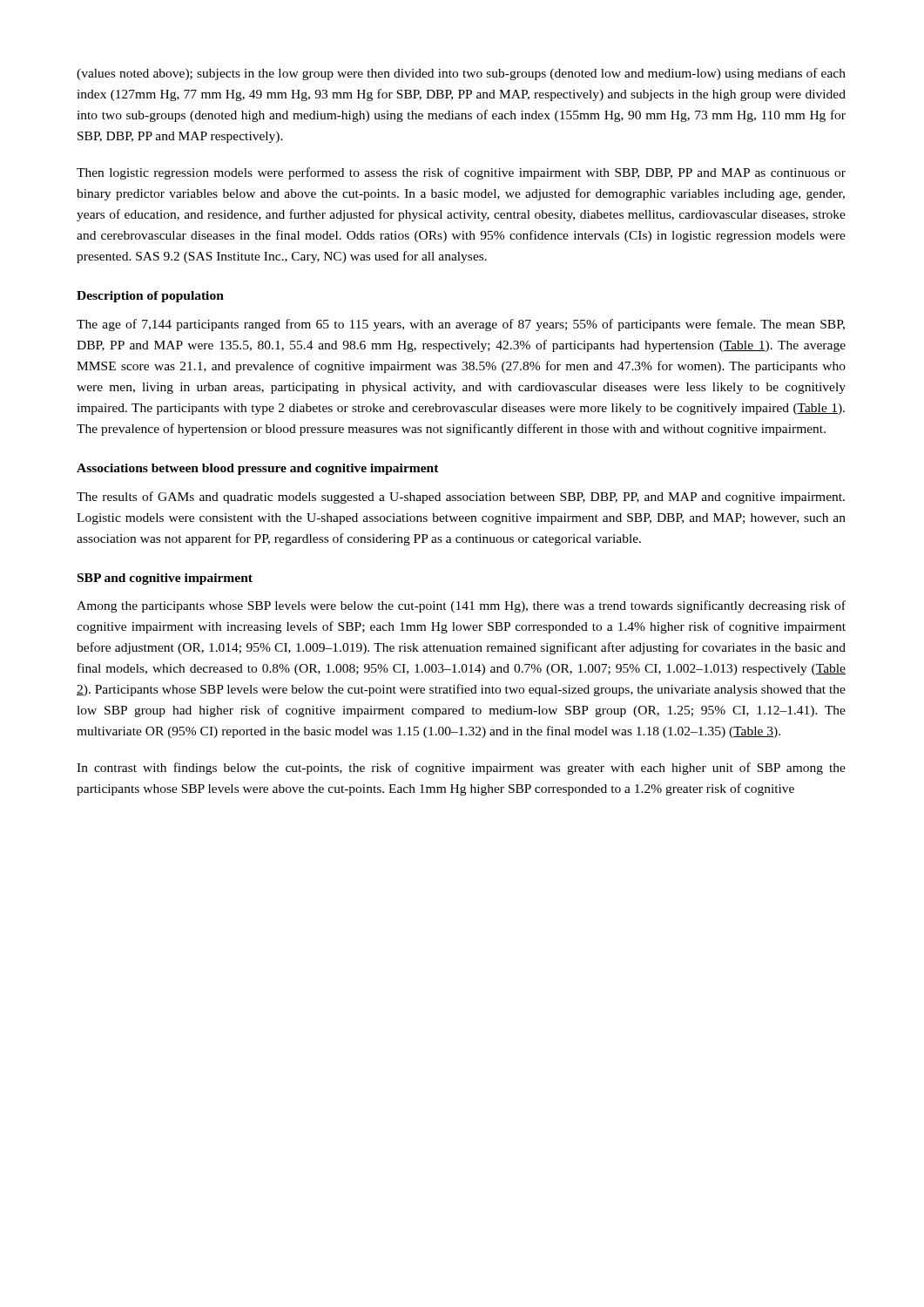
Task: Find the text block that says "The age of 7,144 participants ranged from 65"
Action: (461, 376)
